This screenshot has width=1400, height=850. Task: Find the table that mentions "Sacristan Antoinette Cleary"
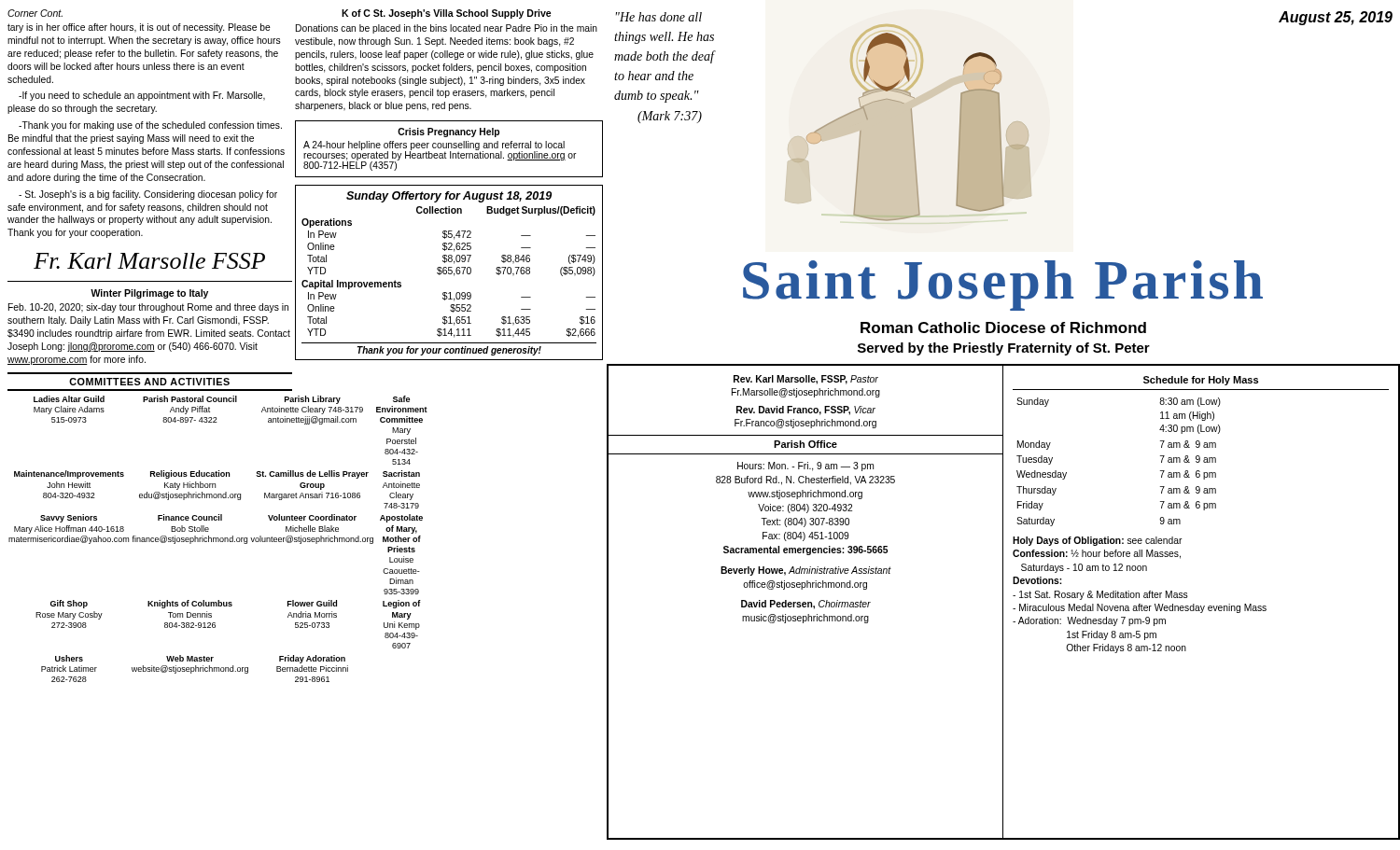(150, 540)
